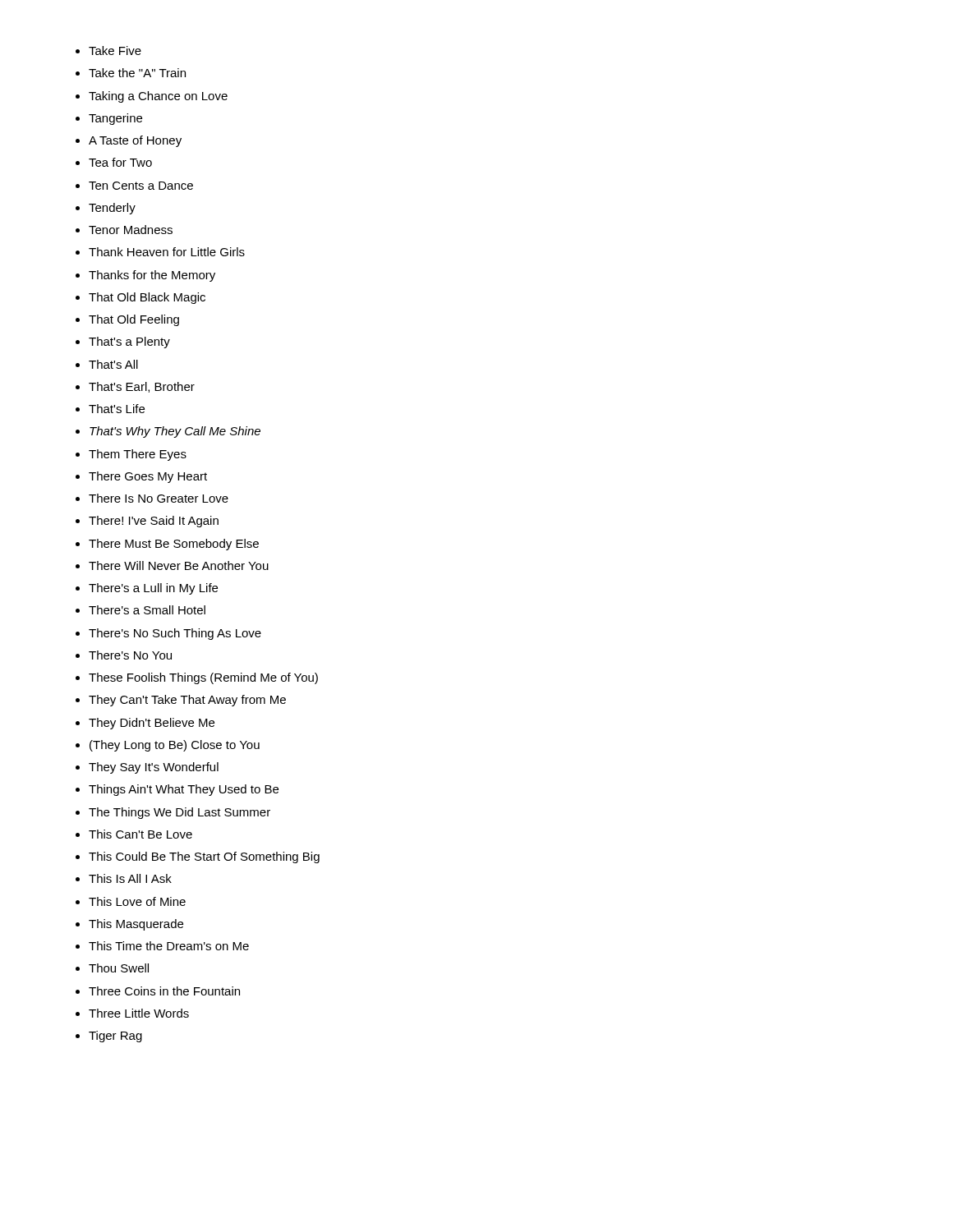The image size is (953, 1232).
Task: Locate the text block starting "There's a Small Hotel"
Action: tap(147, 610)
